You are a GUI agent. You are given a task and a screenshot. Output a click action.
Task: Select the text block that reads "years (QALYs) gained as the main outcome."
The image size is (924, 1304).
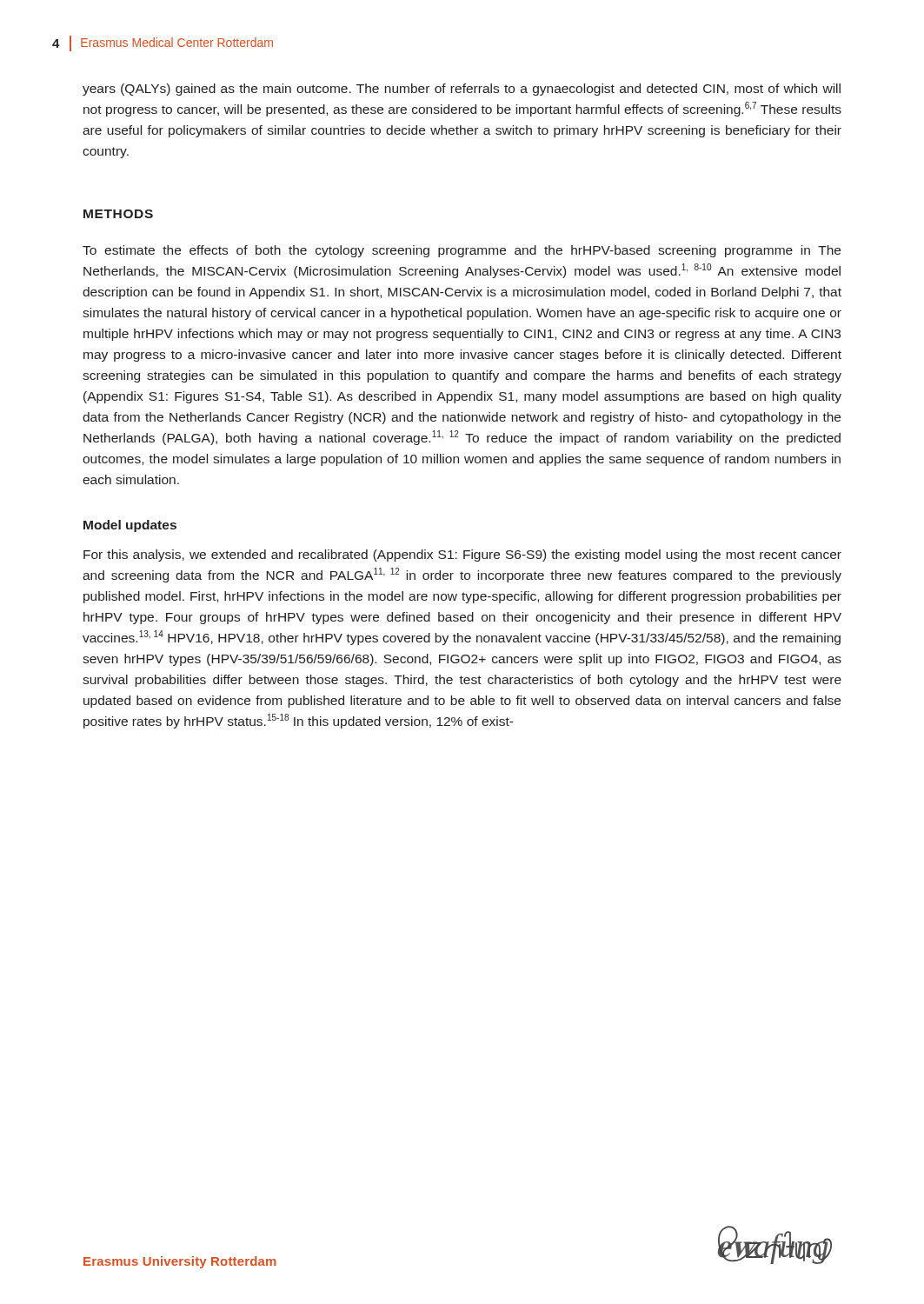tap(462, 120)
